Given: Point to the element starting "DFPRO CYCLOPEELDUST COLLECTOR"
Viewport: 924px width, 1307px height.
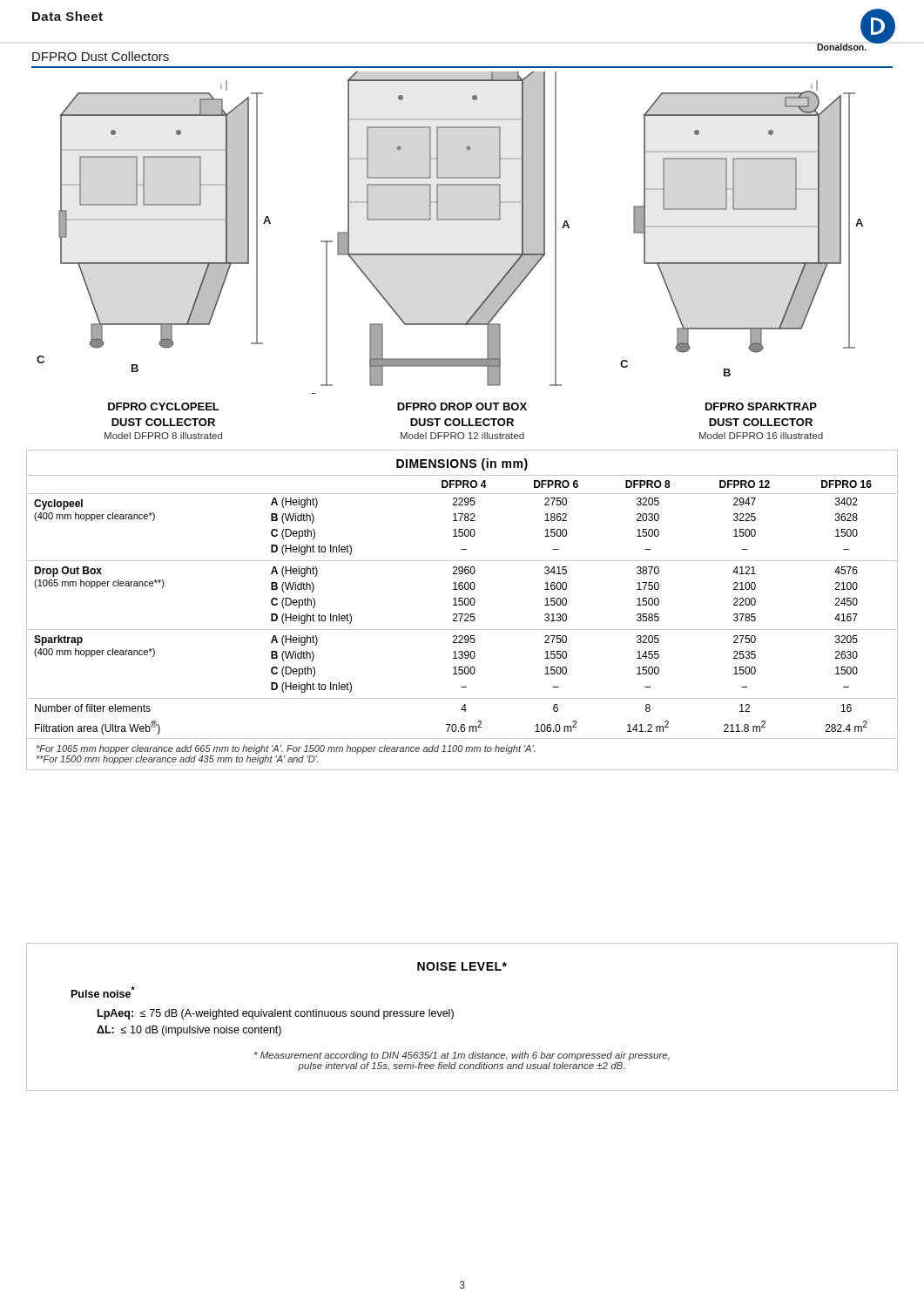Looking at the screenshot, I should 163,420.
